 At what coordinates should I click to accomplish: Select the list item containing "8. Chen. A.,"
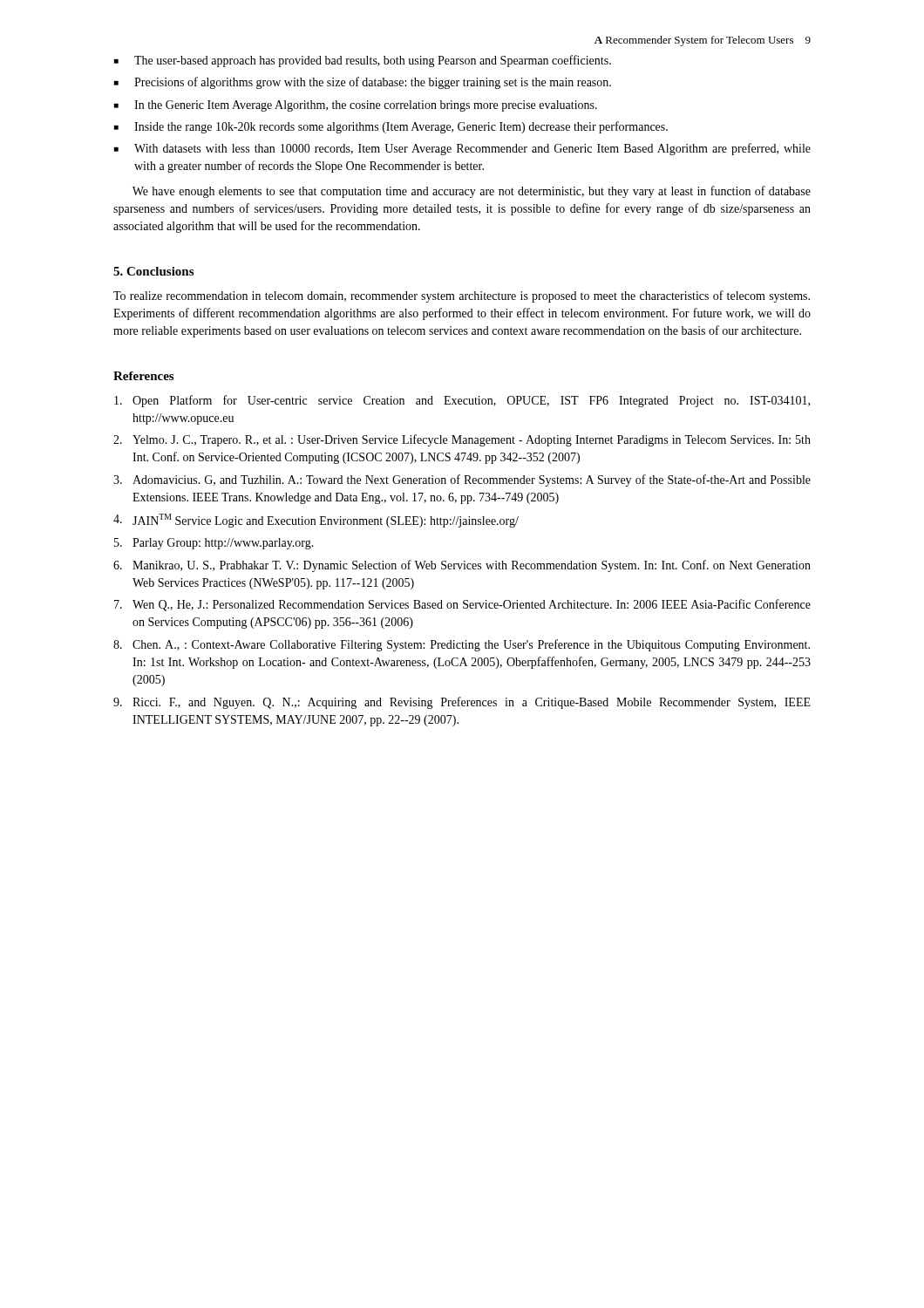click(462, 663)
